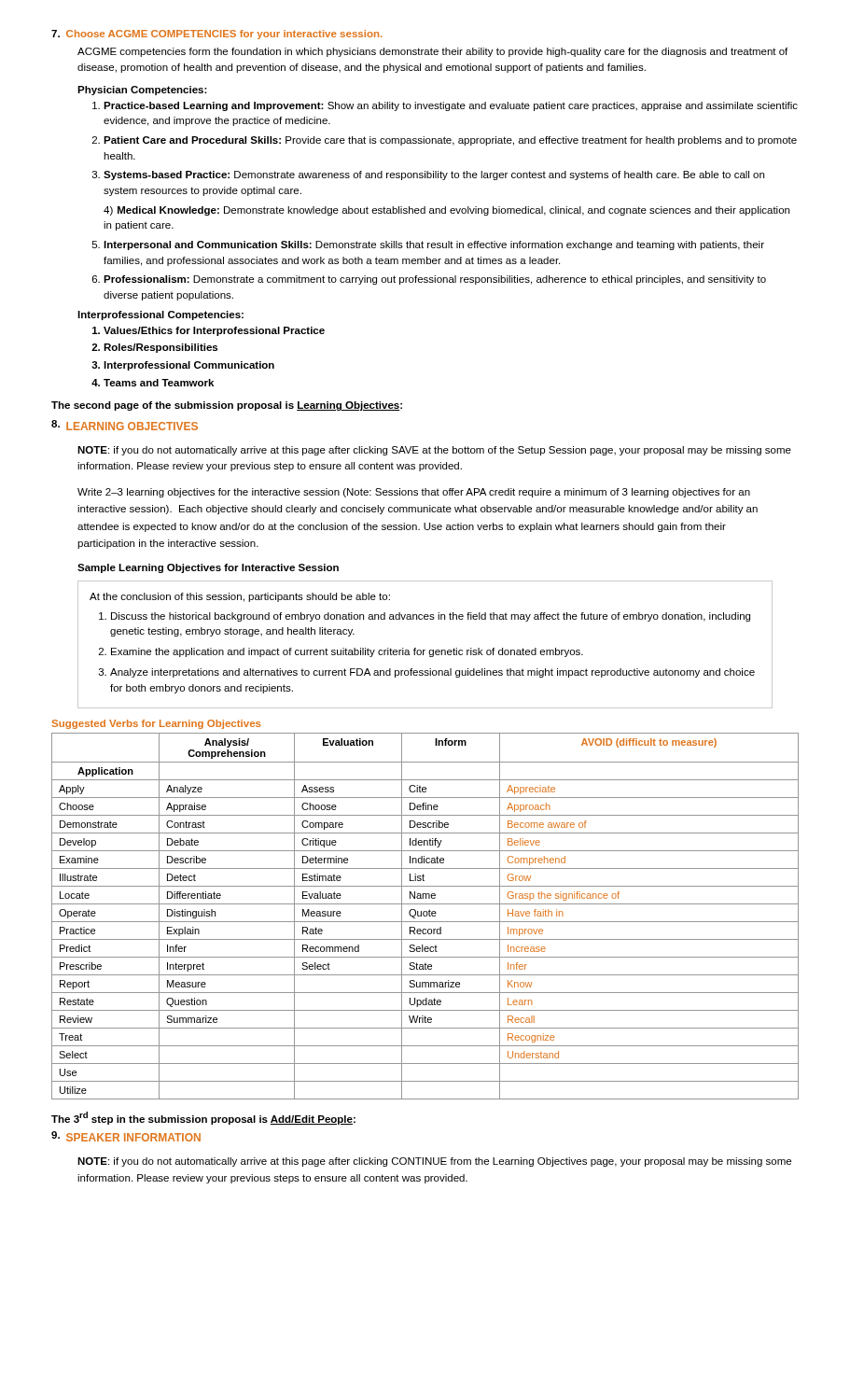The height and width of the screenshot is (1400, 850).
Task: Click on the text starting "The 3rd step in"
Action: [x=204, y=1117]
